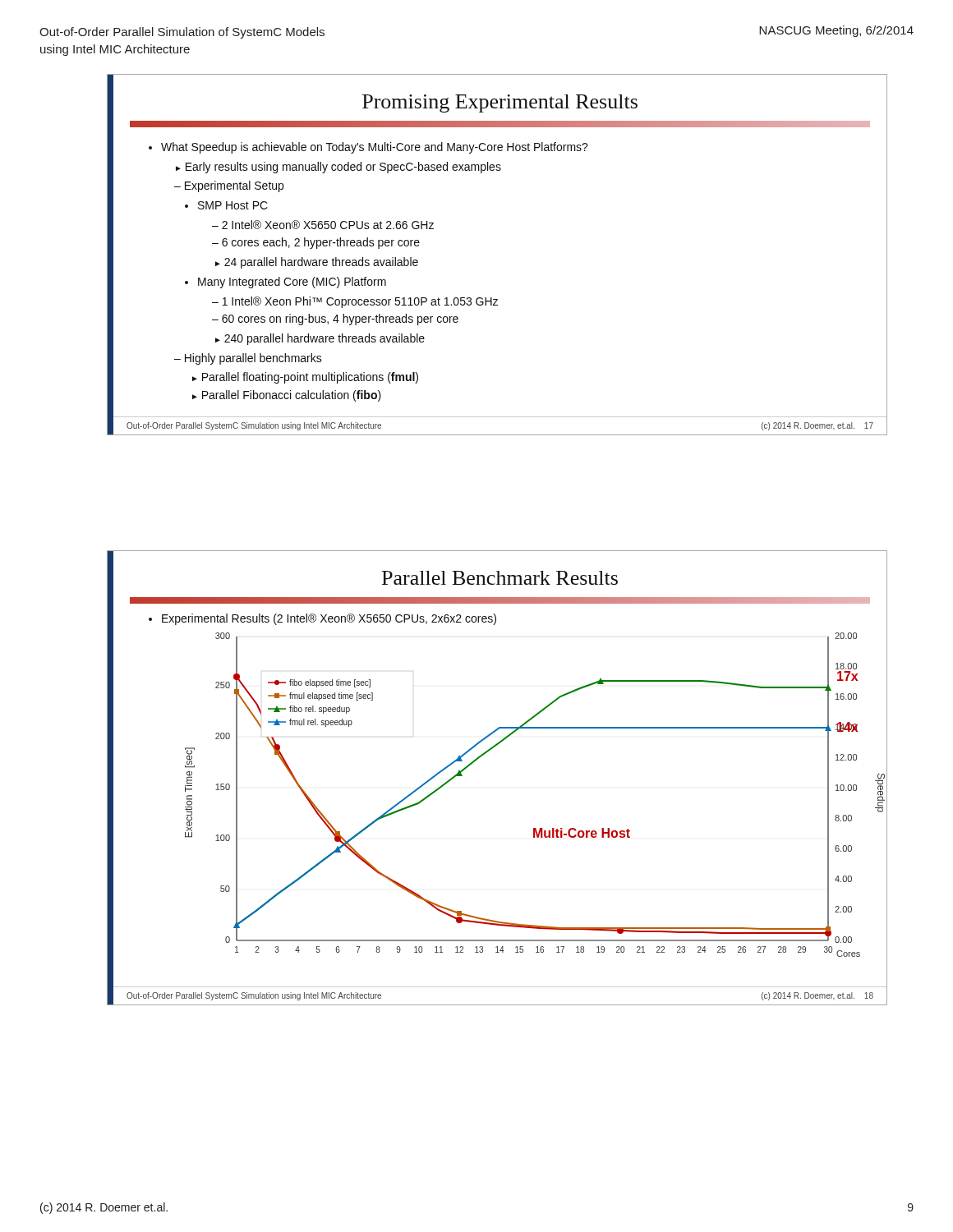Locate the infographic

pyautogui.click(x=497, y=254)
